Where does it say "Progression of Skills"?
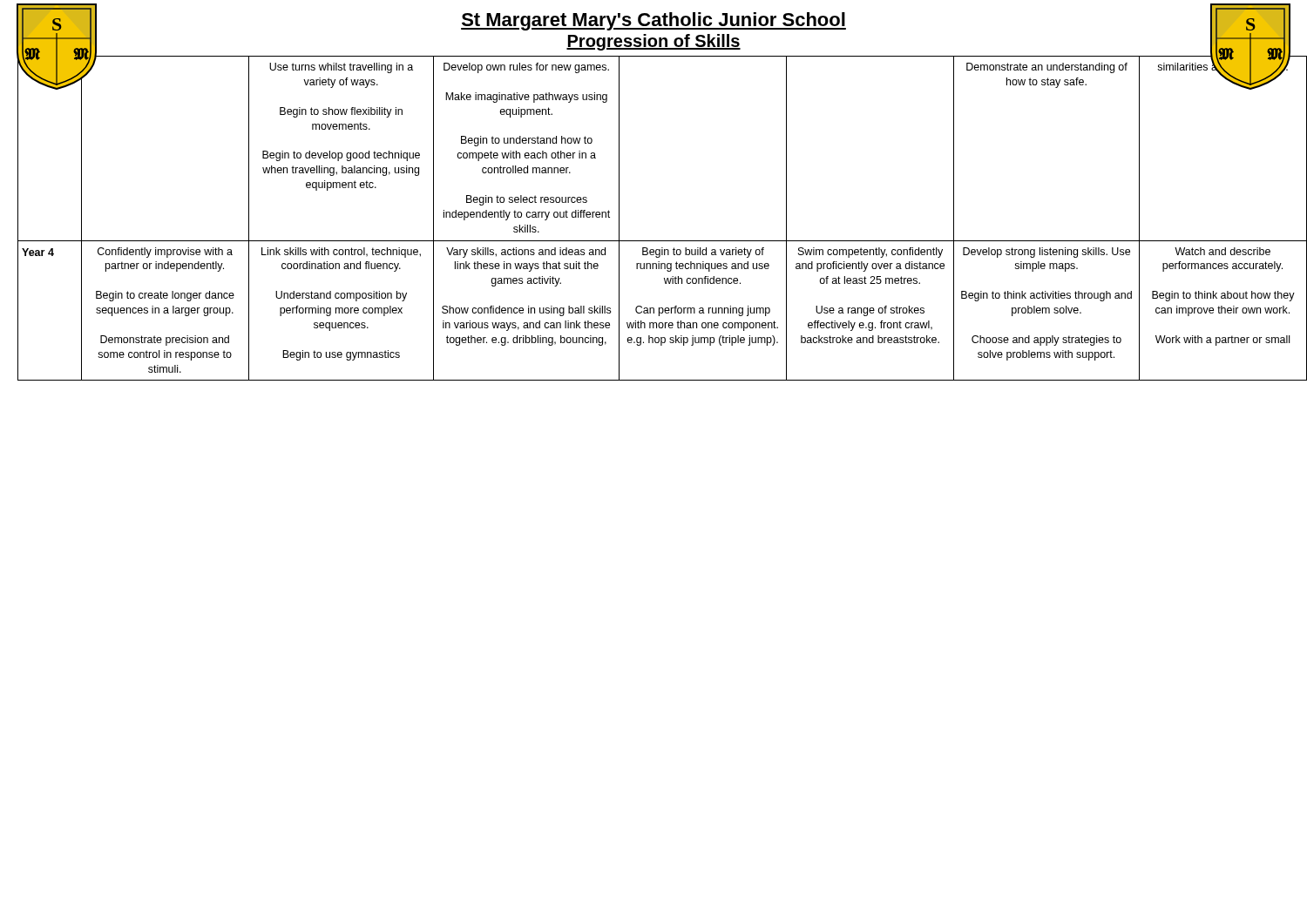 pos(654,41)
